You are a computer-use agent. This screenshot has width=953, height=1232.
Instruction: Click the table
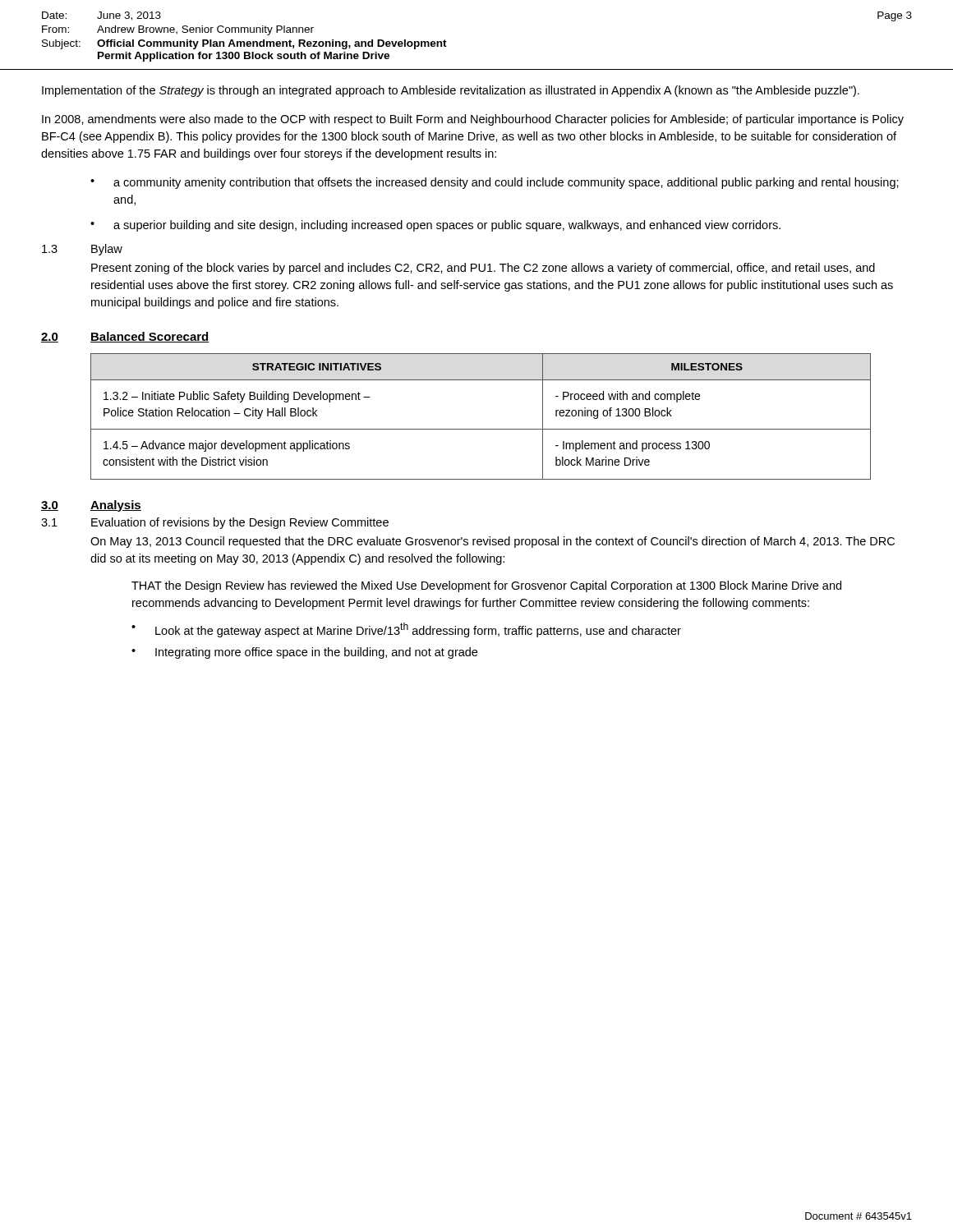click(501, 416)
